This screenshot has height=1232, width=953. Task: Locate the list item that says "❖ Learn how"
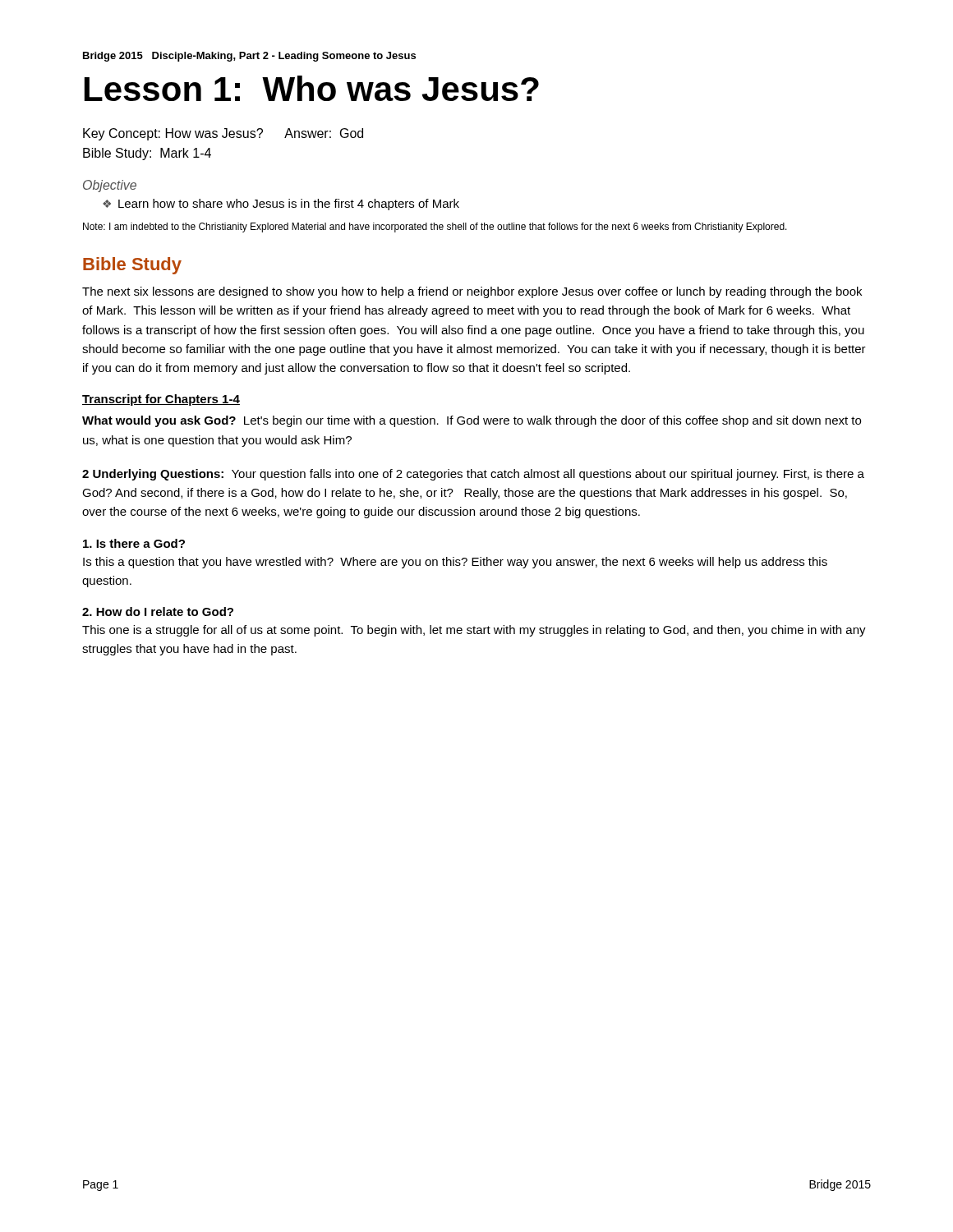tap(281, 204)
